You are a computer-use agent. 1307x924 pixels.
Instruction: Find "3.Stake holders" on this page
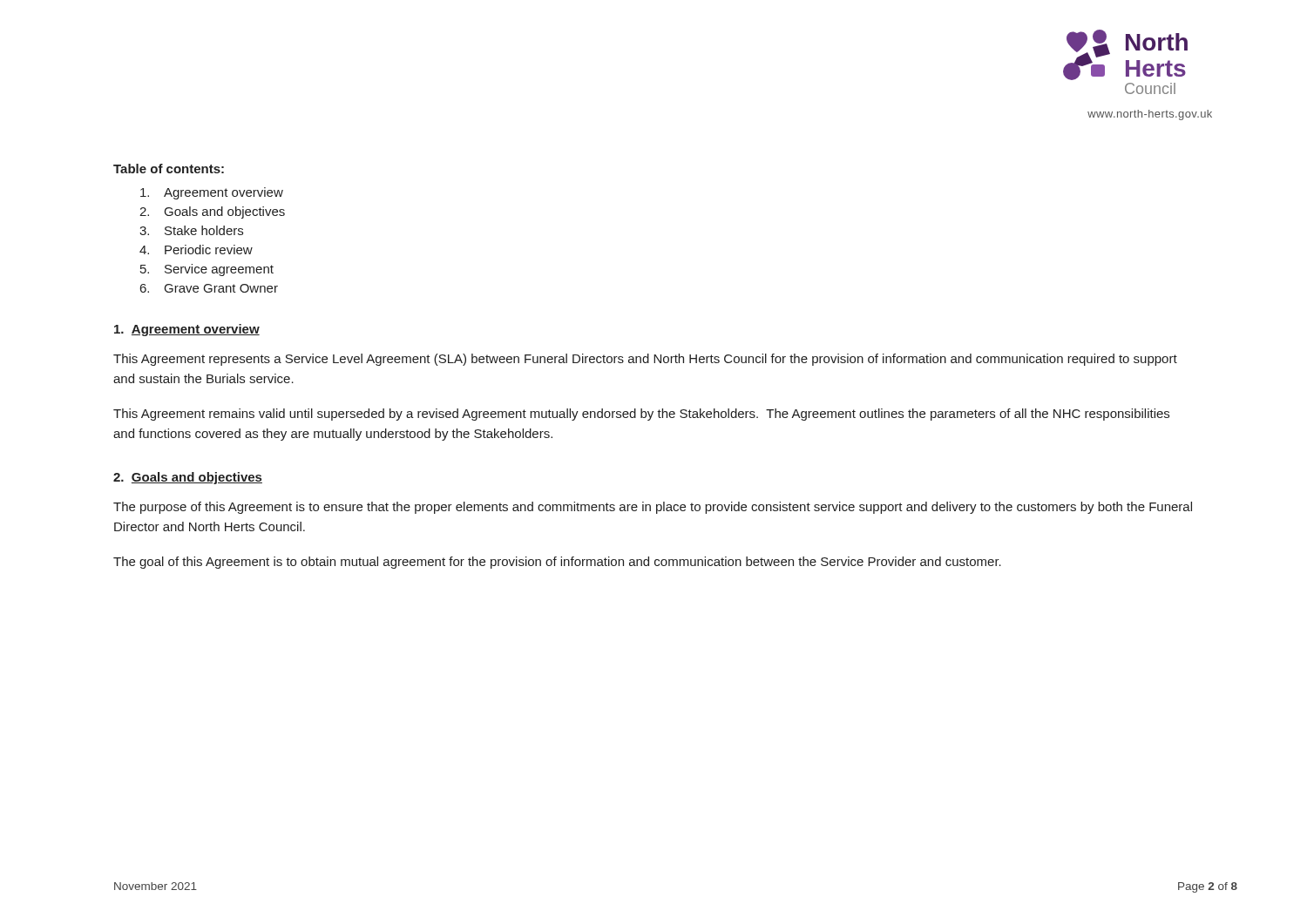tap(192, 230)
